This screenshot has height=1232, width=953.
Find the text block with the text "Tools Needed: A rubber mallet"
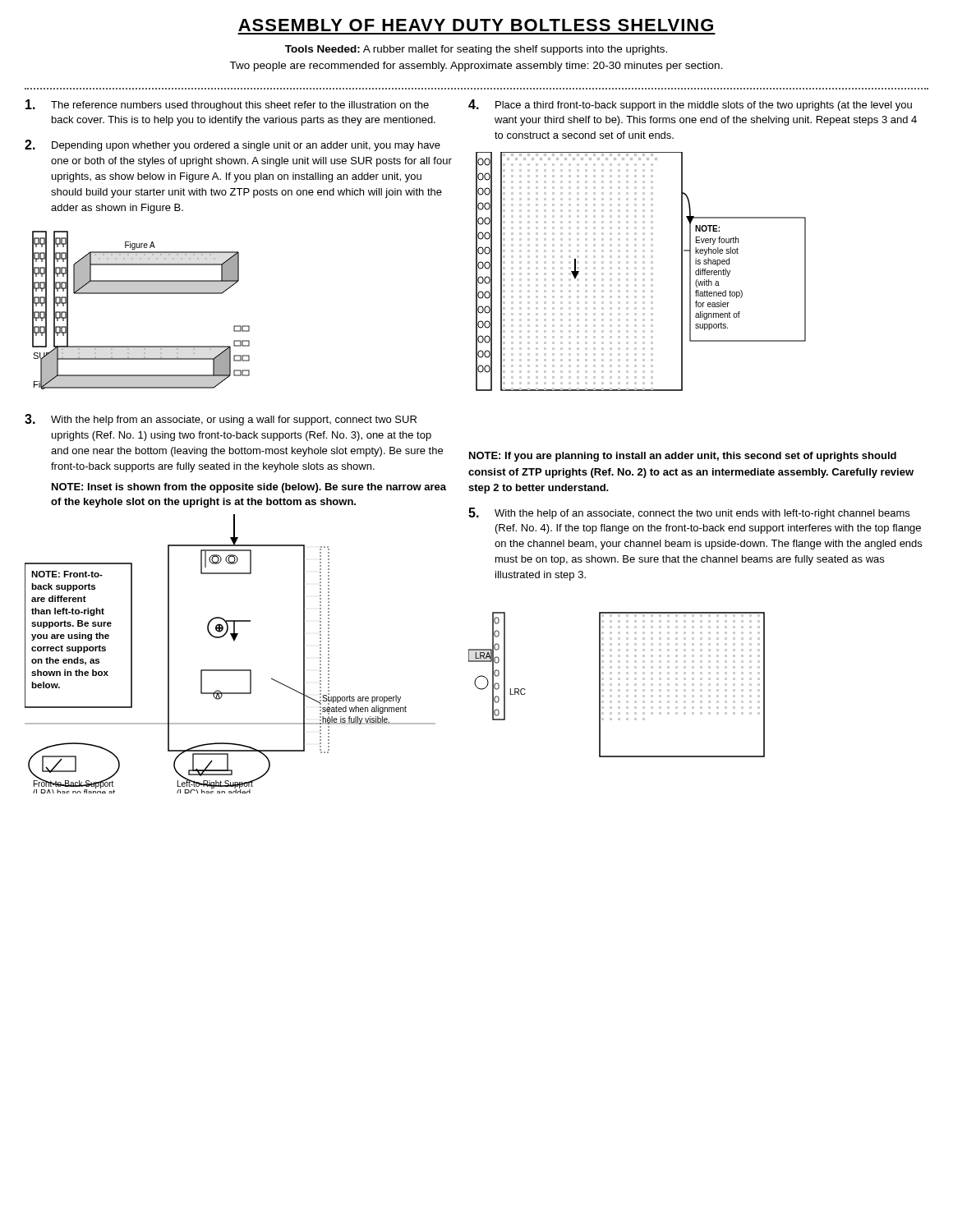476,57
